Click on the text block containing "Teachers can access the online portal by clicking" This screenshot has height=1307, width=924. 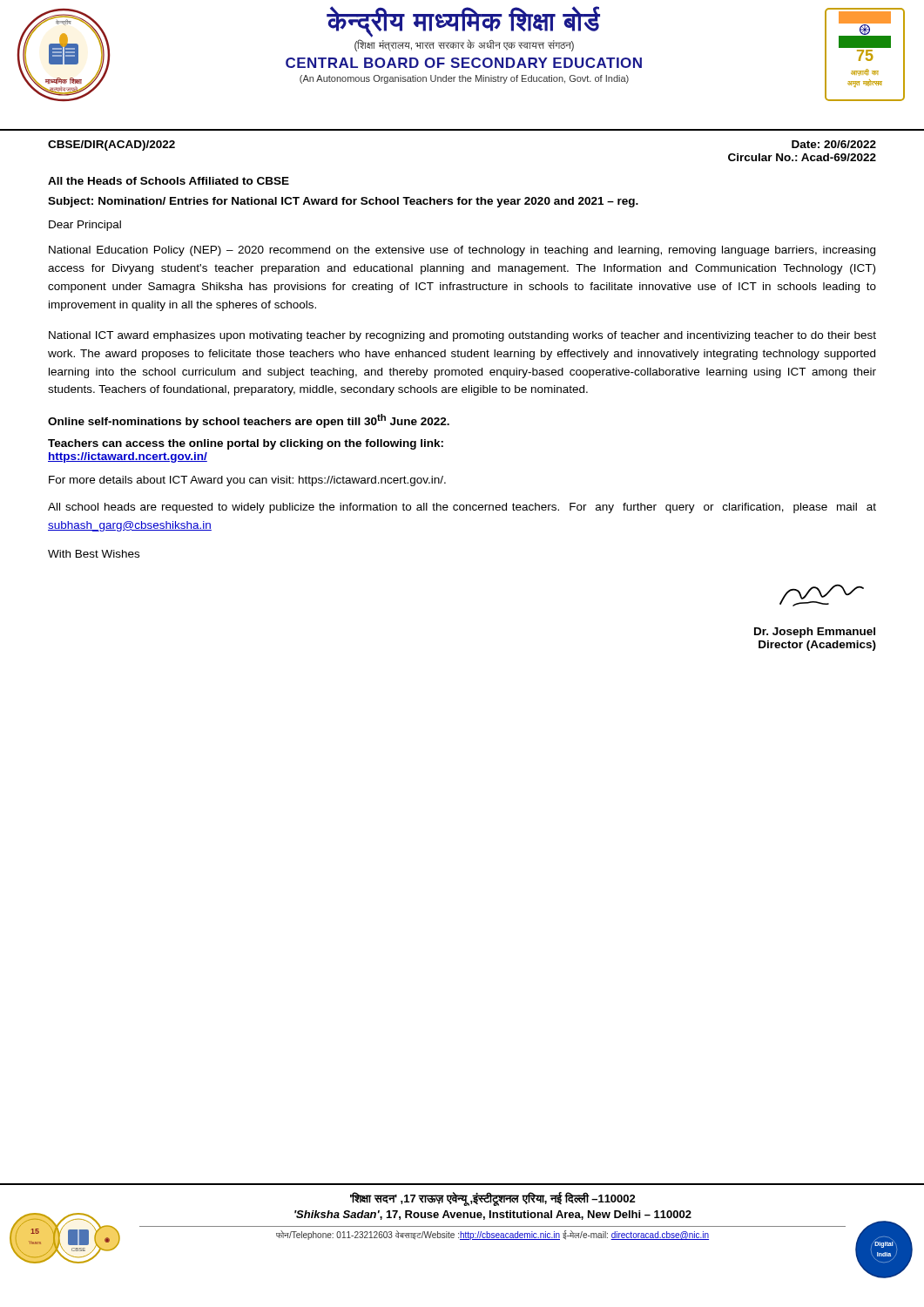(246, 449)
